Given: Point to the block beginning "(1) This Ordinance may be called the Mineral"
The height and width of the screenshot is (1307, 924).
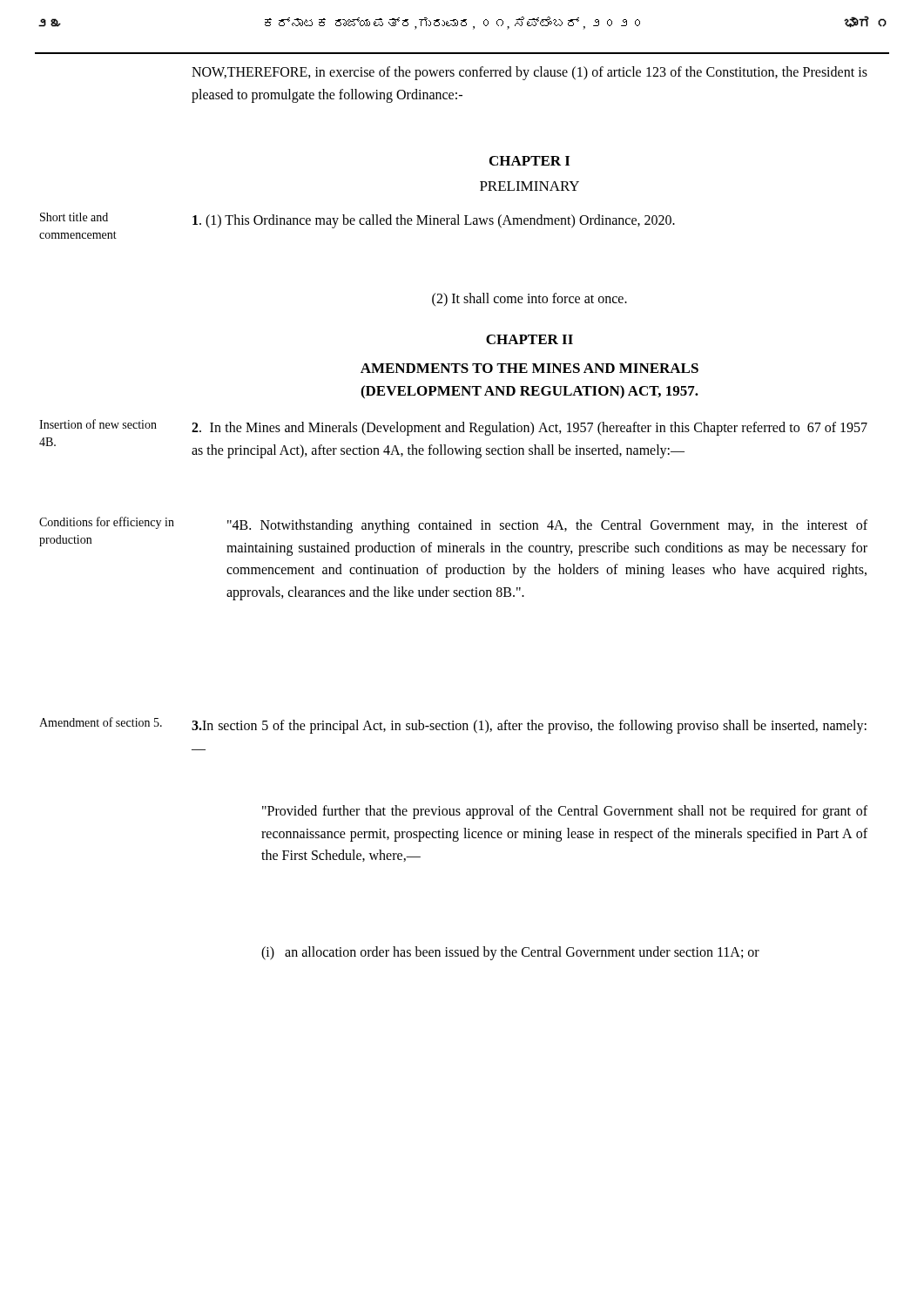Looking at the screenshot, I should 433,220.
